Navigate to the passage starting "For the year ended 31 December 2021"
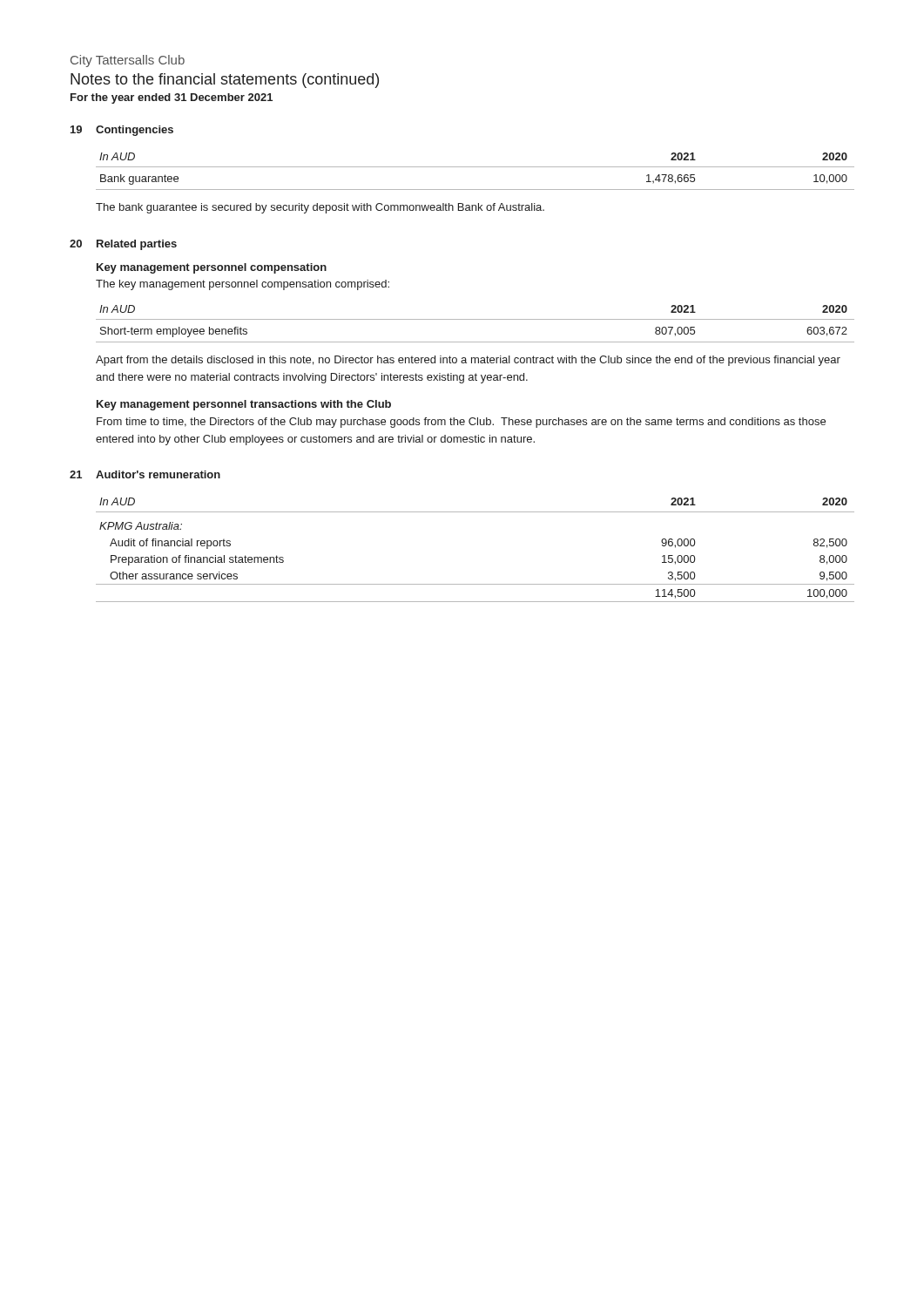 [171, 97]
